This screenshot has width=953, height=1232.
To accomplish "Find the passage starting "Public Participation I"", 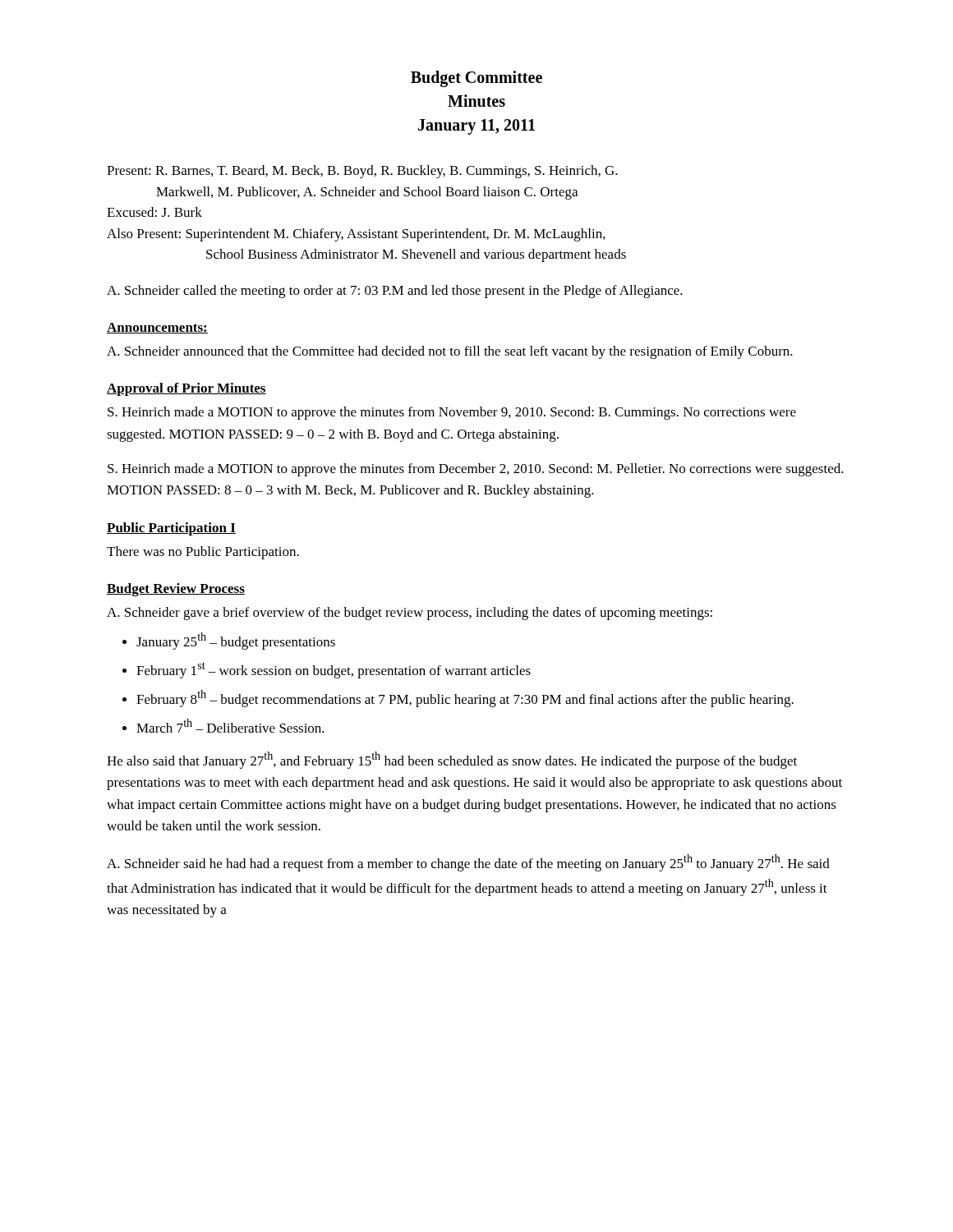I will point(171,527).
